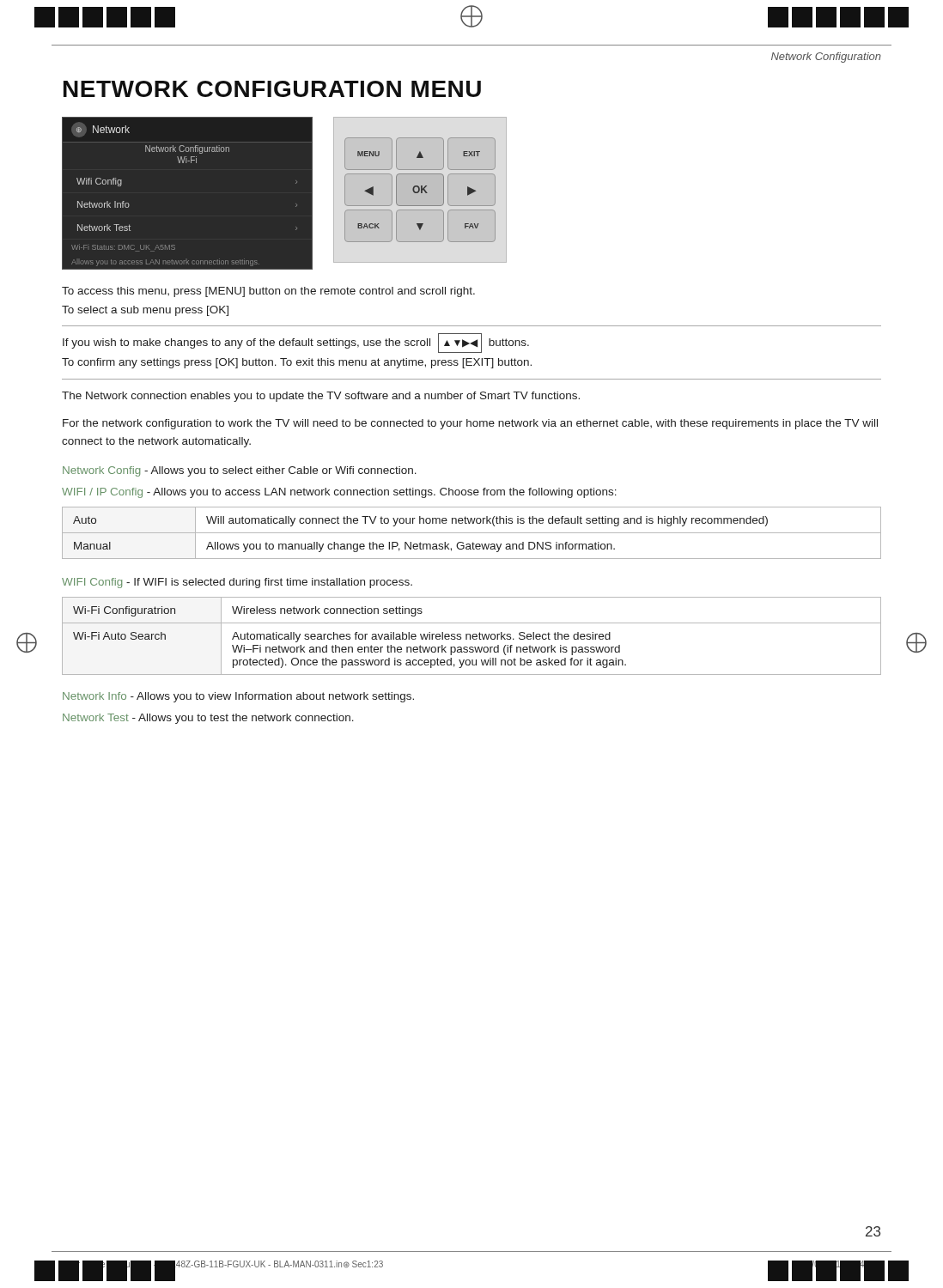Where is the passage that starts "WIFI Config - If WIFI is selected during"?
The height and width of the screenshot is (1288, 943).
point(237,582)
